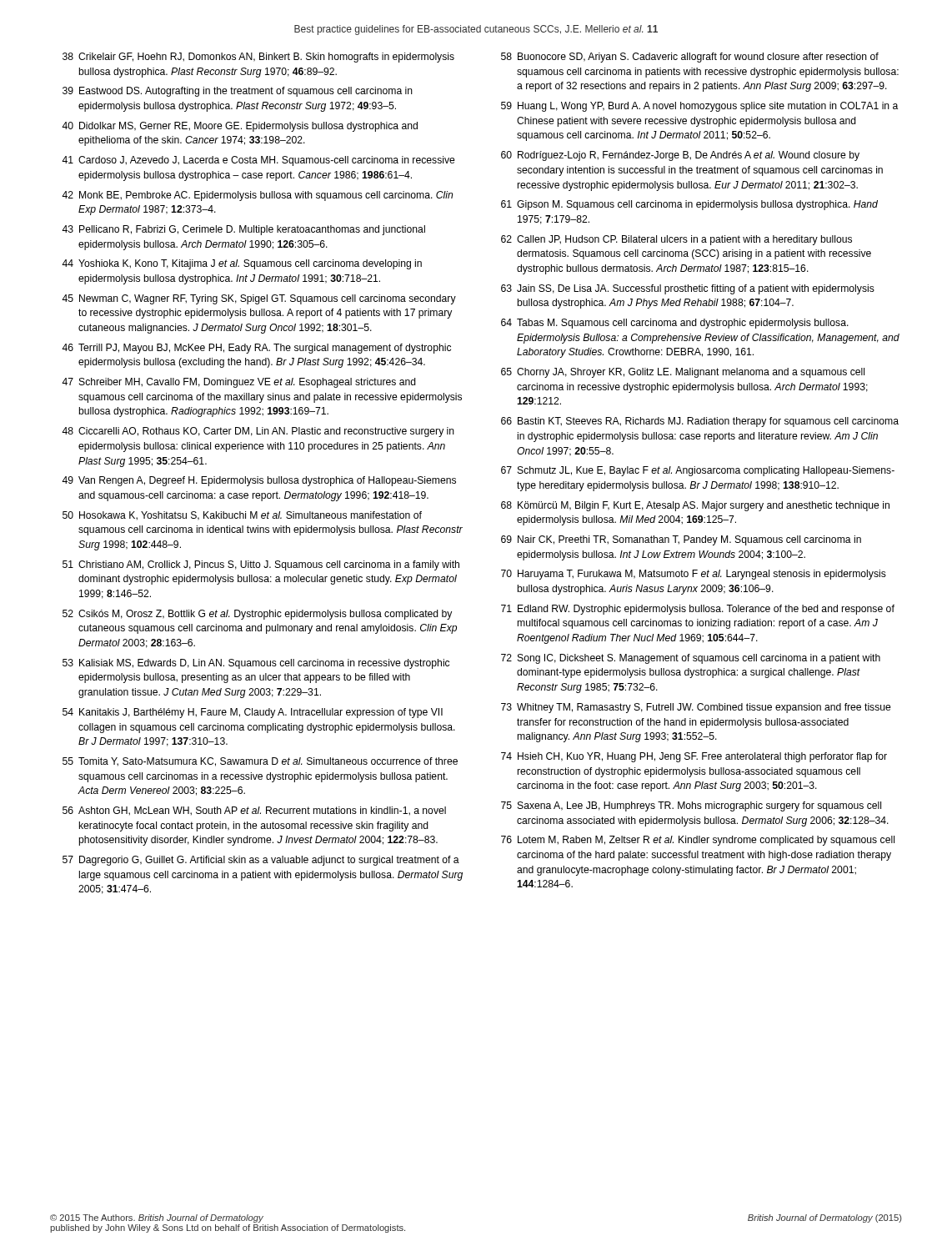Image resolution: width=952 pixels, height=1251 pixels.
Task: Locate the block of text that opens with "63 Jain SS, De Lisa JA. Successful"
Action: pos(695,296)
